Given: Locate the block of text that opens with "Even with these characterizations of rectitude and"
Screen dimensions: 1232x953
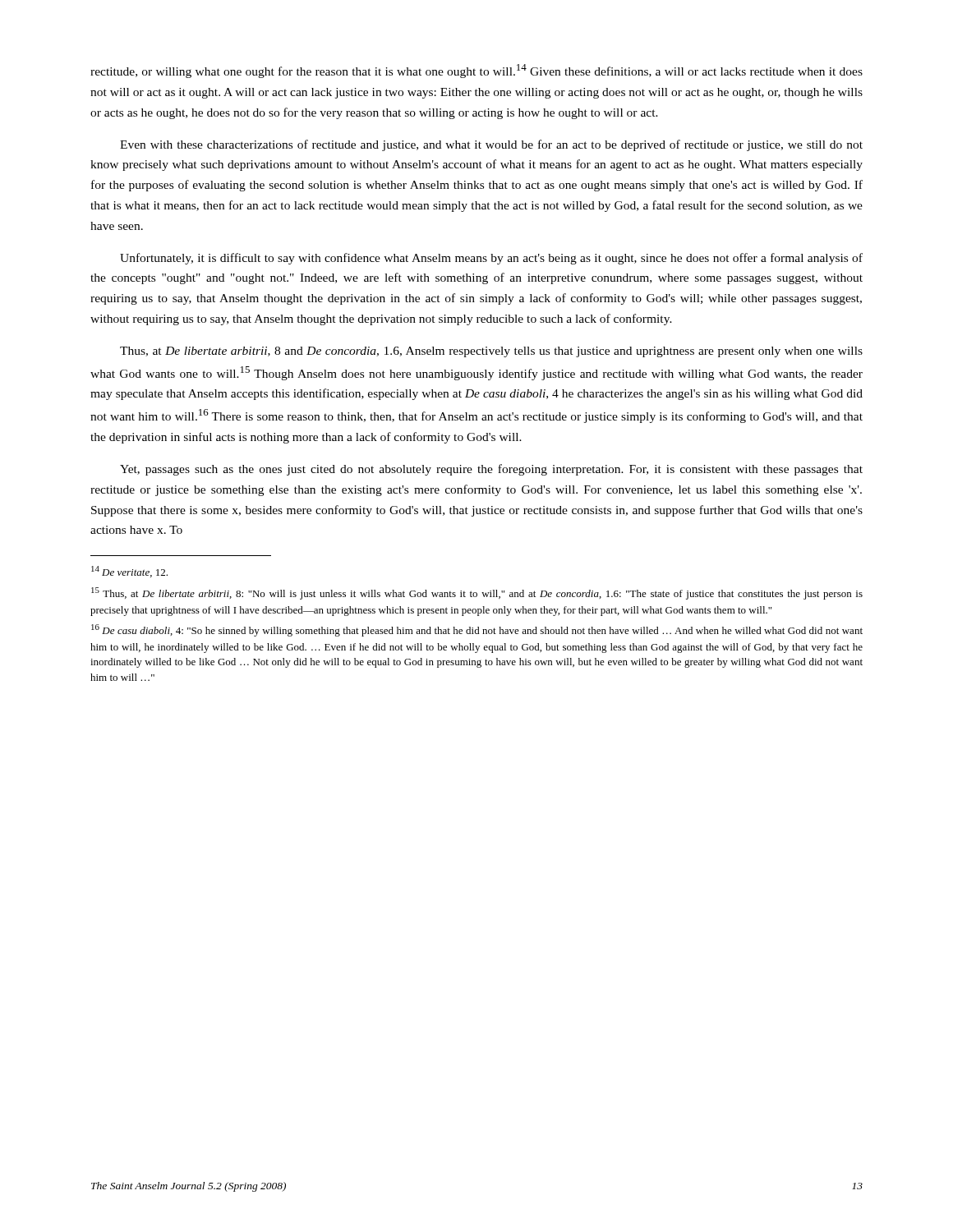Looking at the screenshot, I should (x=476, y=185).
